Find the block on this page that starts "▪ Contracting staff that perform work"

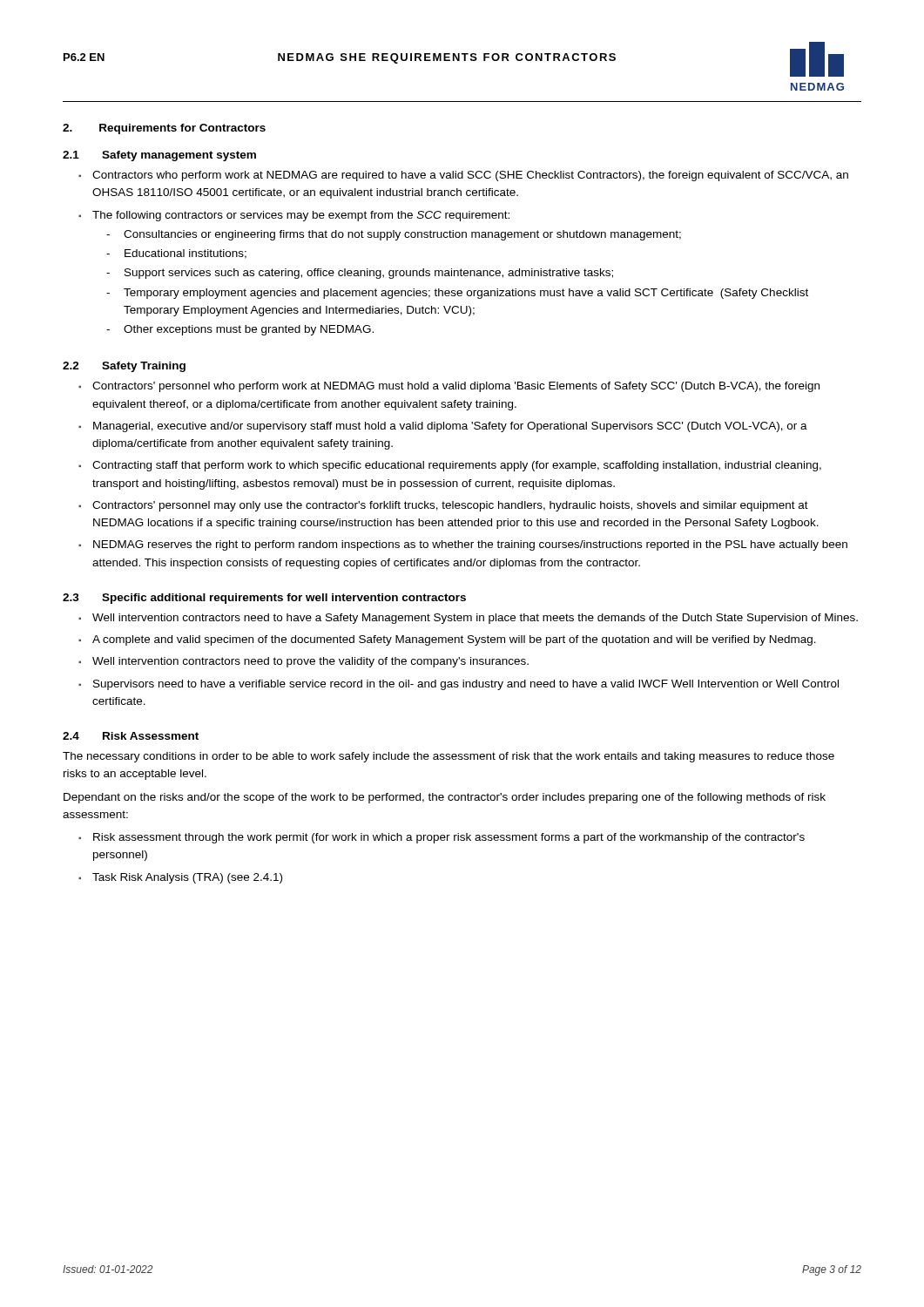point(470,474)
